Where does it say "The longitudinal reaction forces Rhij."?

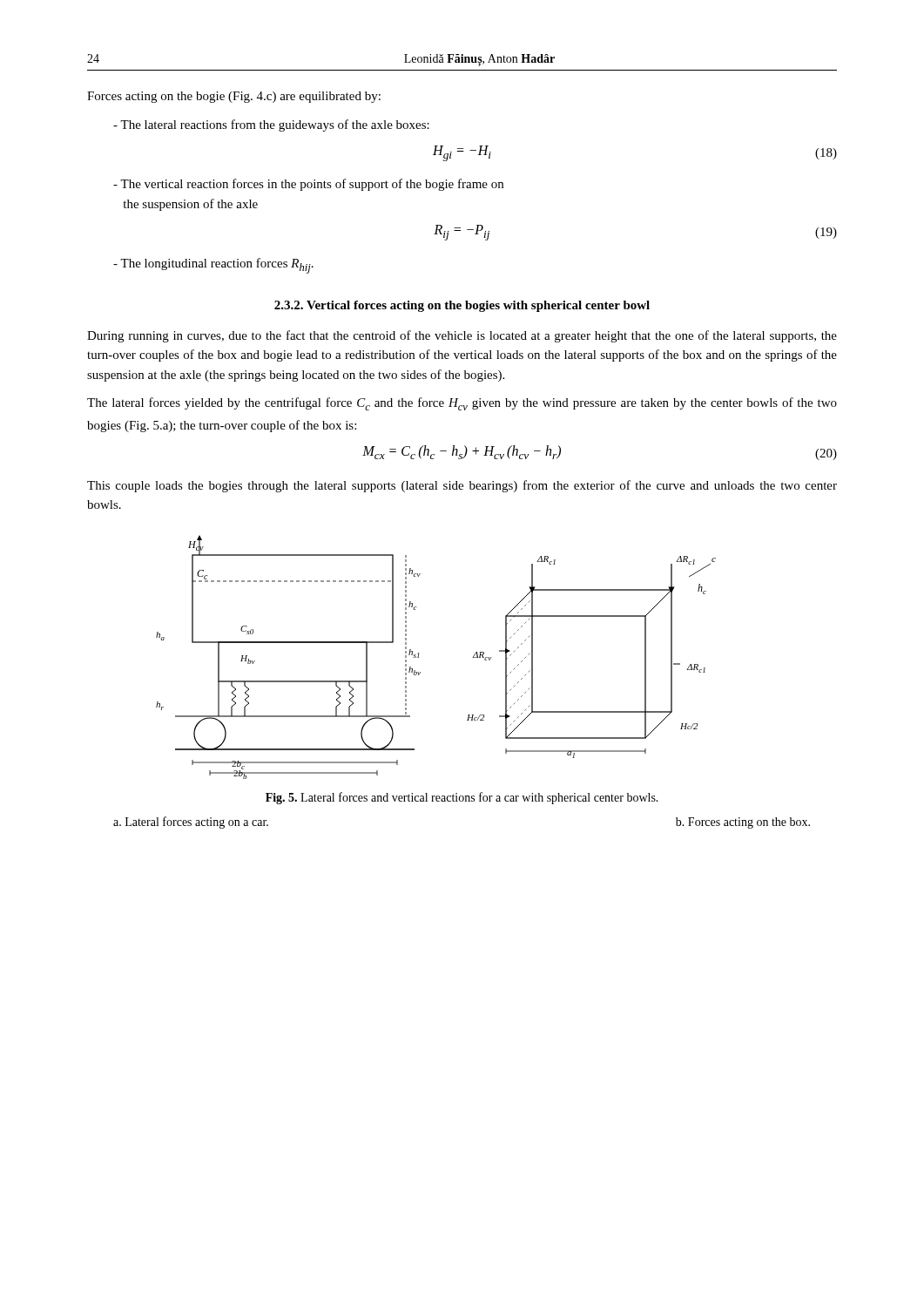(213, 266)
